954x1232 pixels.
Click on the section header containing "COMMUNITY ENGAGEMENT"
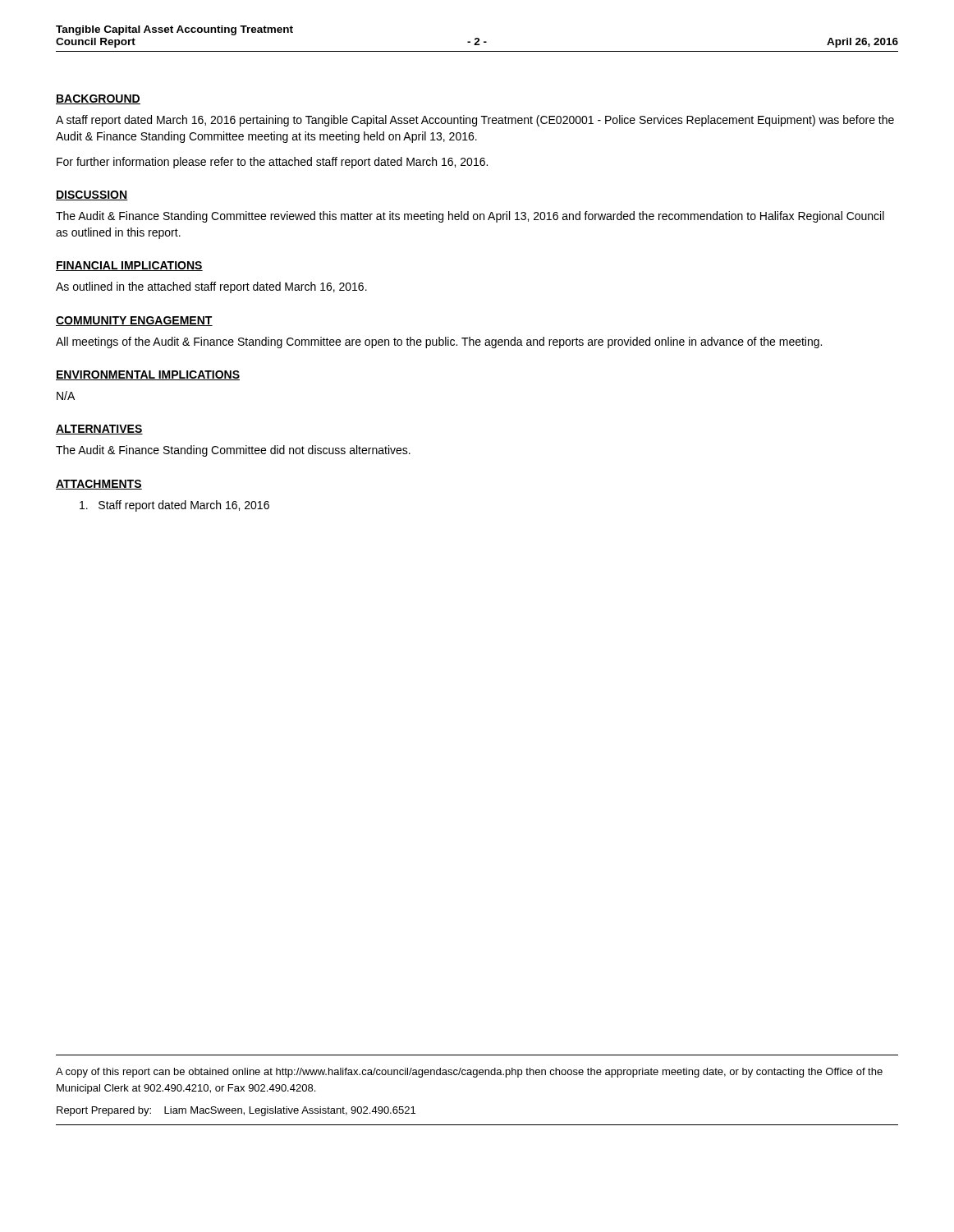tap(134, 320)
